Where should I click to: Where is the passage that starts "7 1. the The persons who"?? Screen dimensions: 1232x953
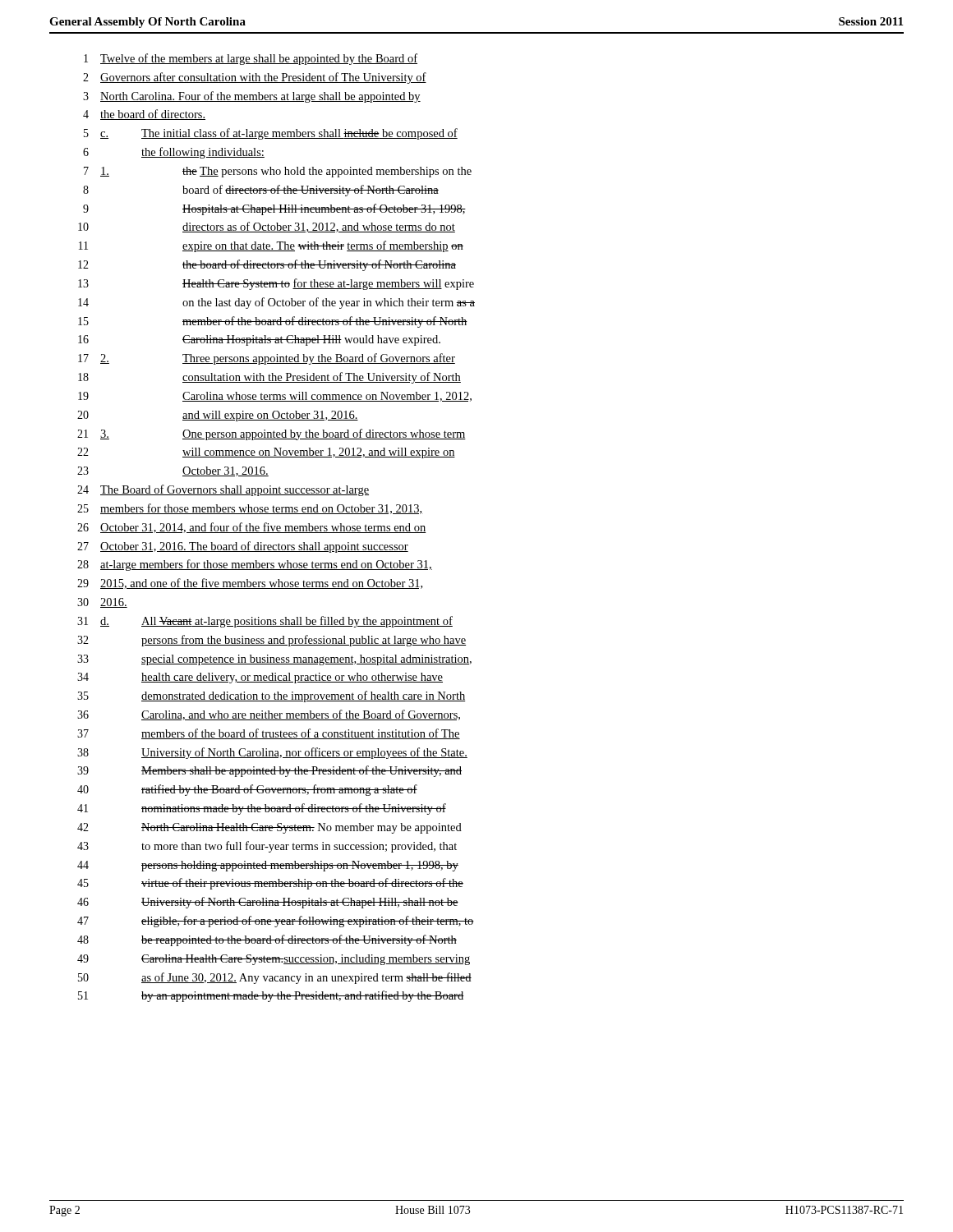tap(278, 172)
